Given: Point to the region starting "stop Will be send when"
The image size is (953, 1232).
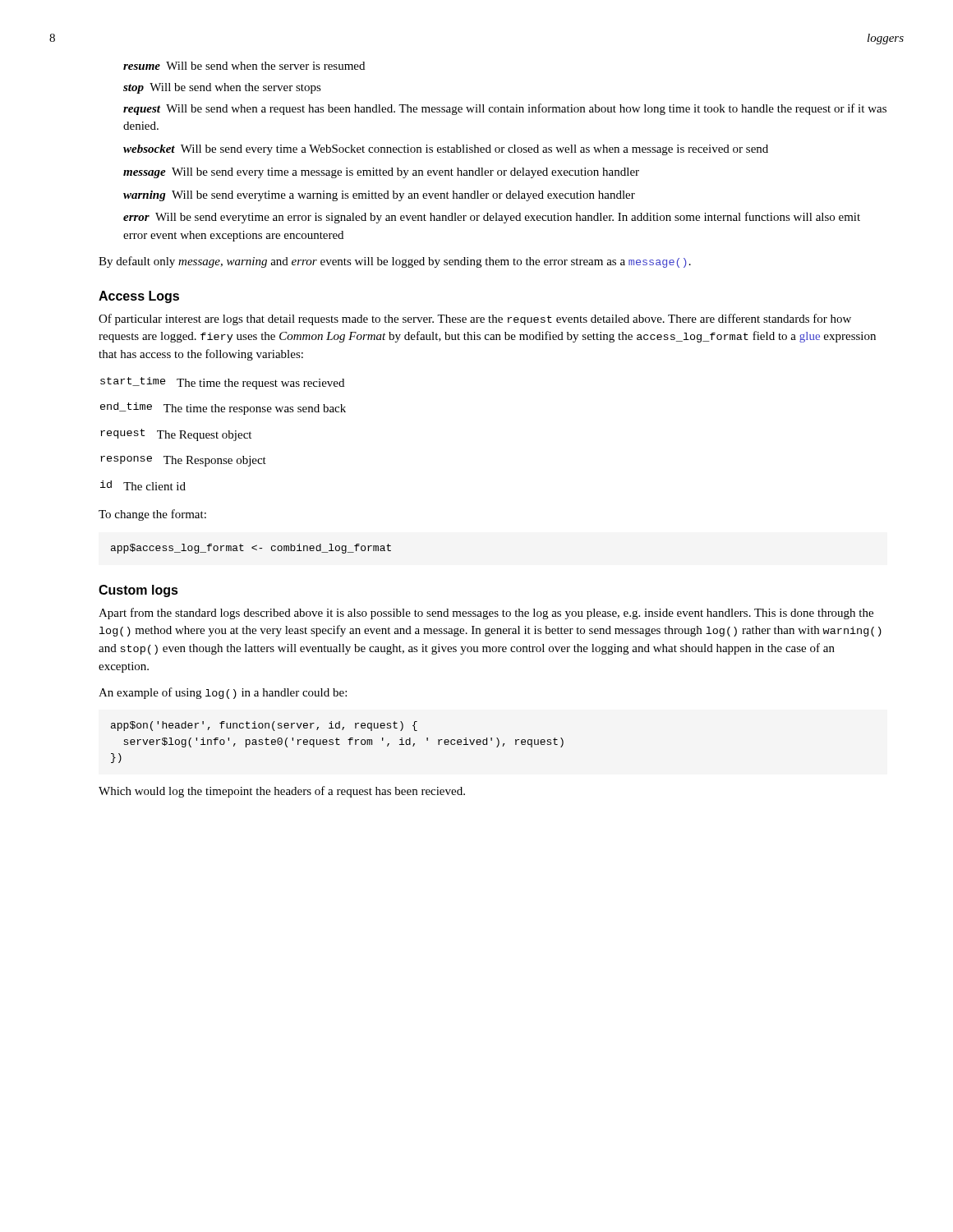Looking at the screenshot, I should pos(222,87).
